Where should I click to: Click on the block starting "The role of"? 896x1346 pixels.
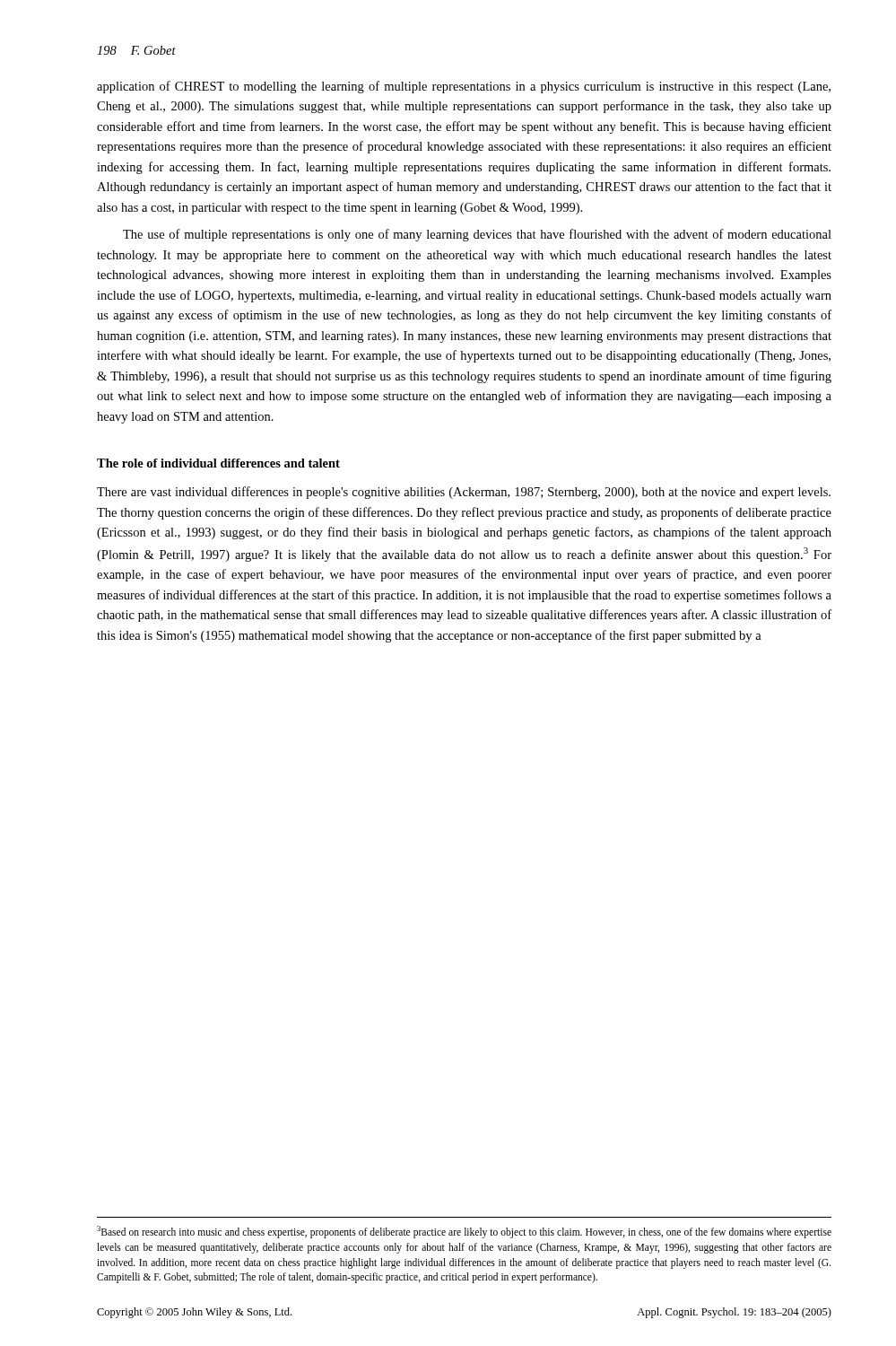pos(218,463)
